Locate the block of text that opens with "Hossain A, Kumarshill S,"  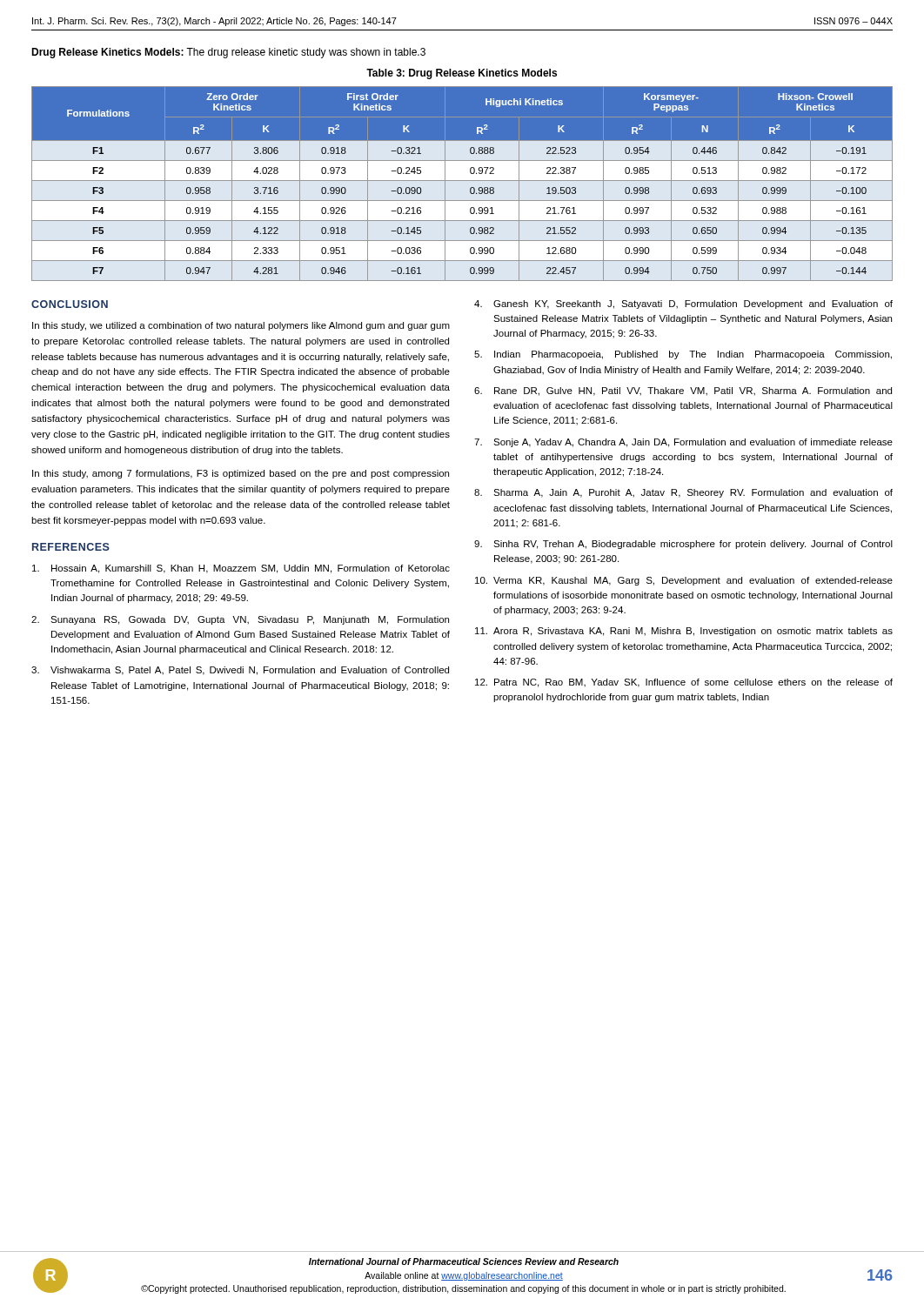tap(241, 584)
